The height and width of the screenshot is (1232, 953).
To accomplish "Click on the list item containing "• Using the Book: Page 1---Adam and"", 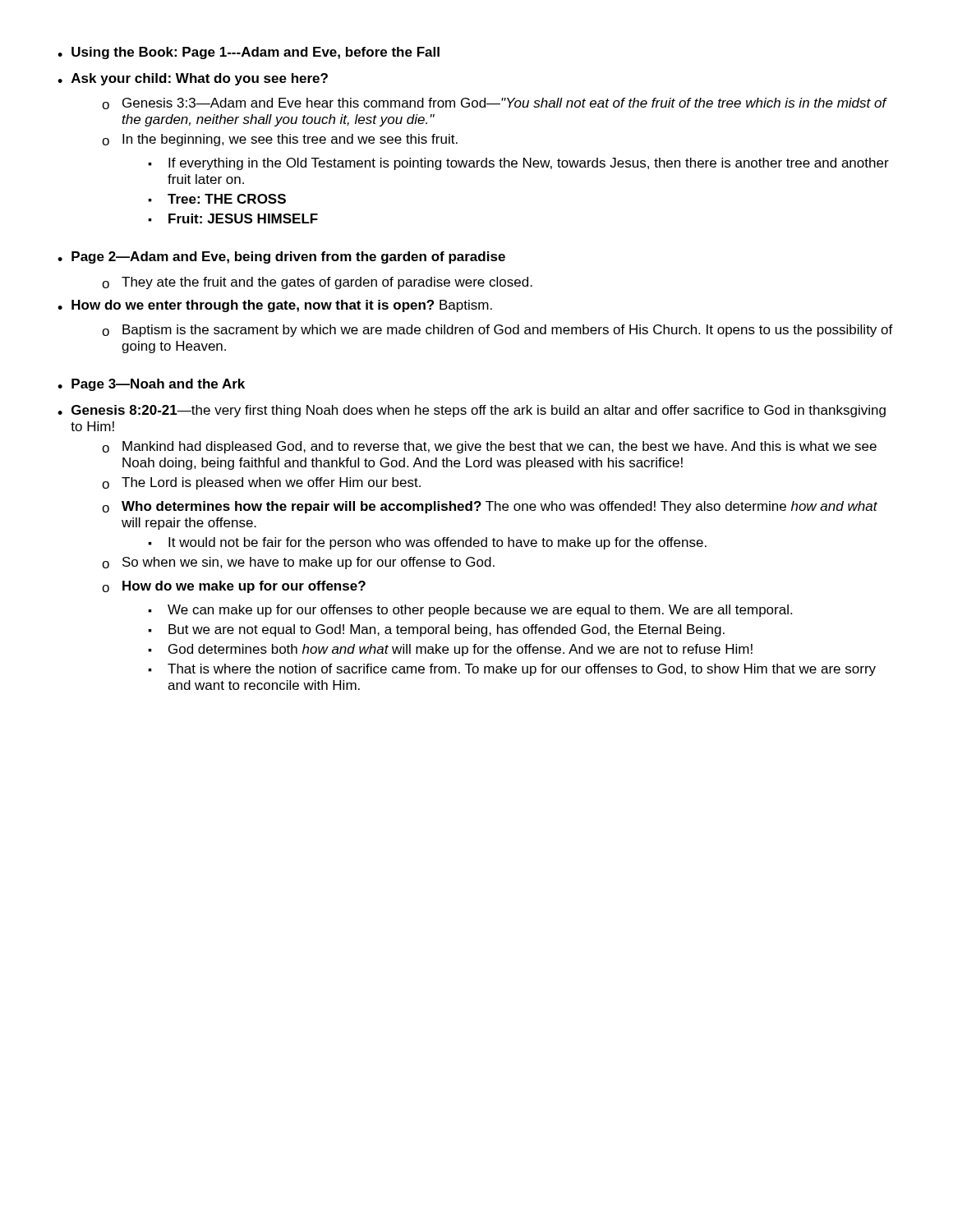I will tap(249, 55).
